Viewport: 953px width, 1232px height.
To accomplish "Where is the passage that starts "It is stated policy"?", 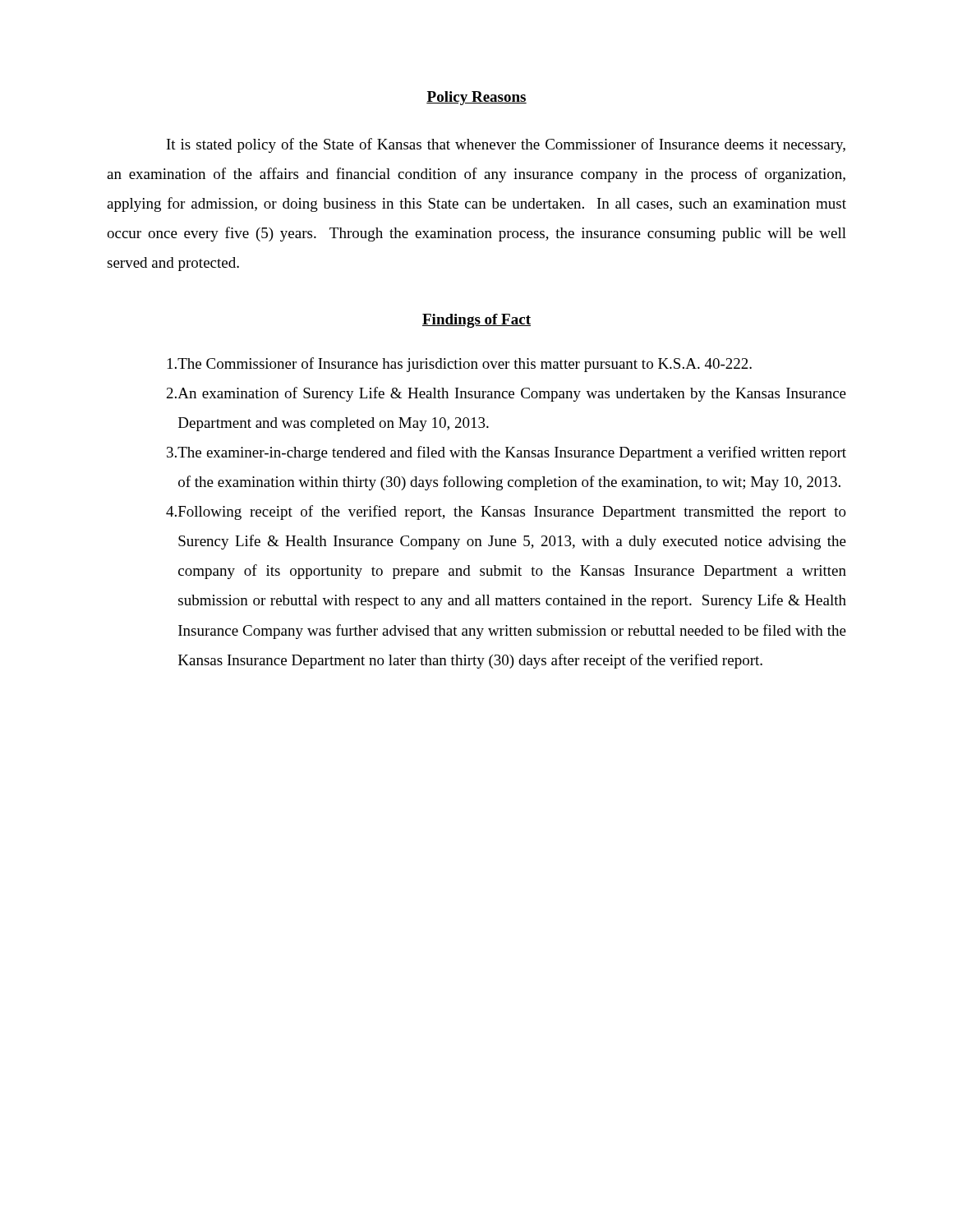I will click(x=476, y=204).
